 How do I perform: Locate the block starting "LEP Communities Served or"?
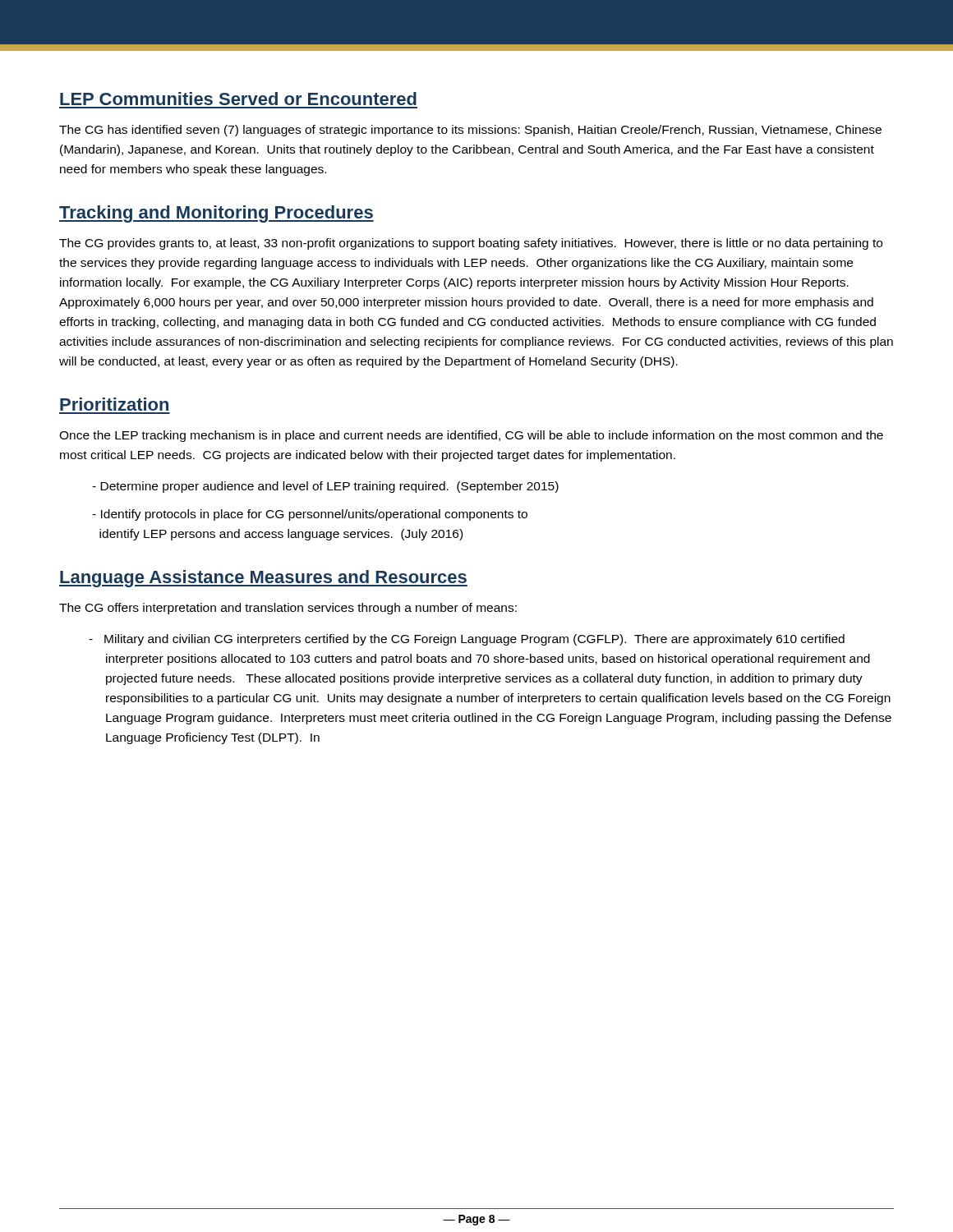pos(238,99)
